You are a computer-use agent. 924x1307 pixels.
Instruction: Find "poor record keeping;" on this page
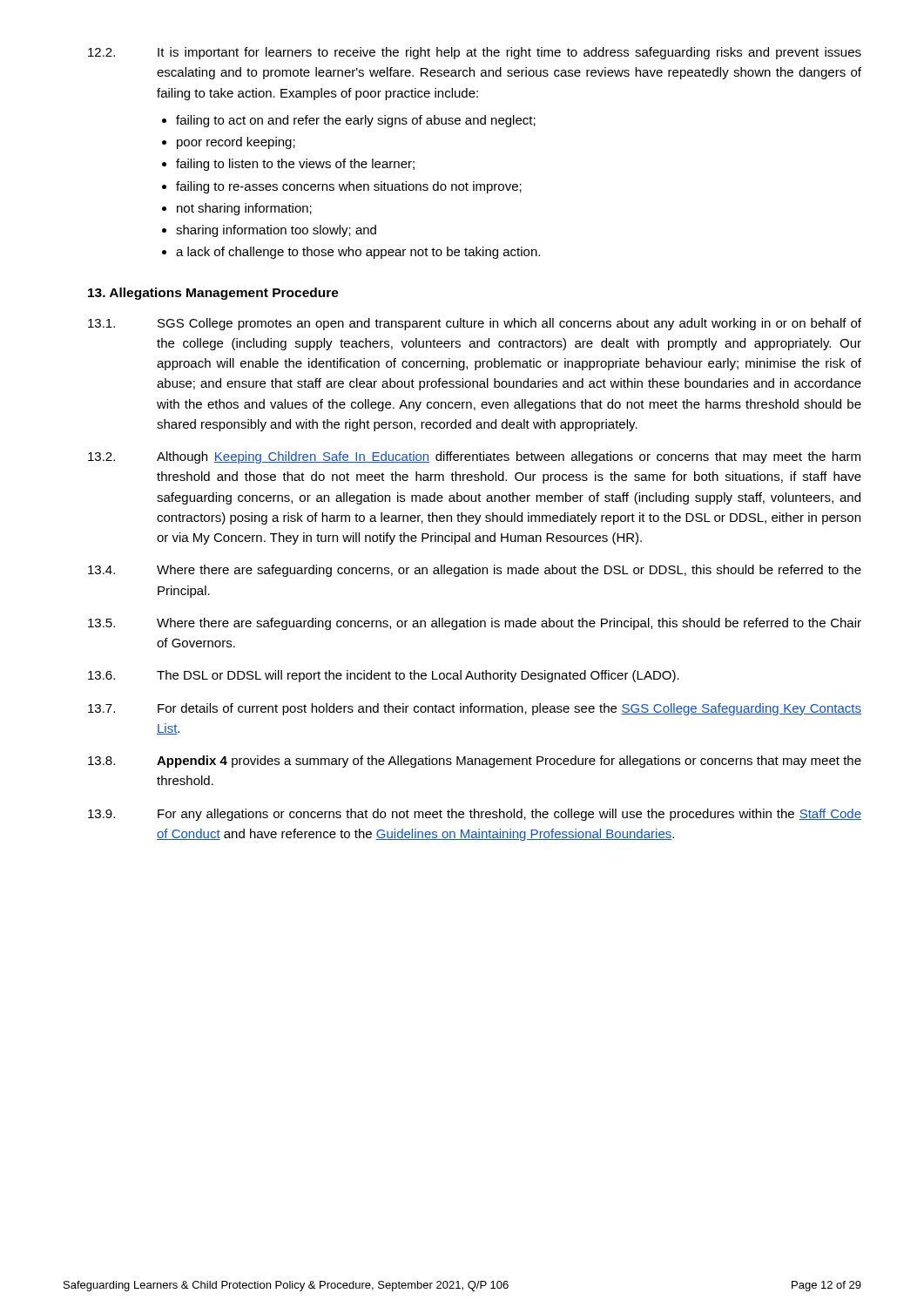tap(236, 142)
